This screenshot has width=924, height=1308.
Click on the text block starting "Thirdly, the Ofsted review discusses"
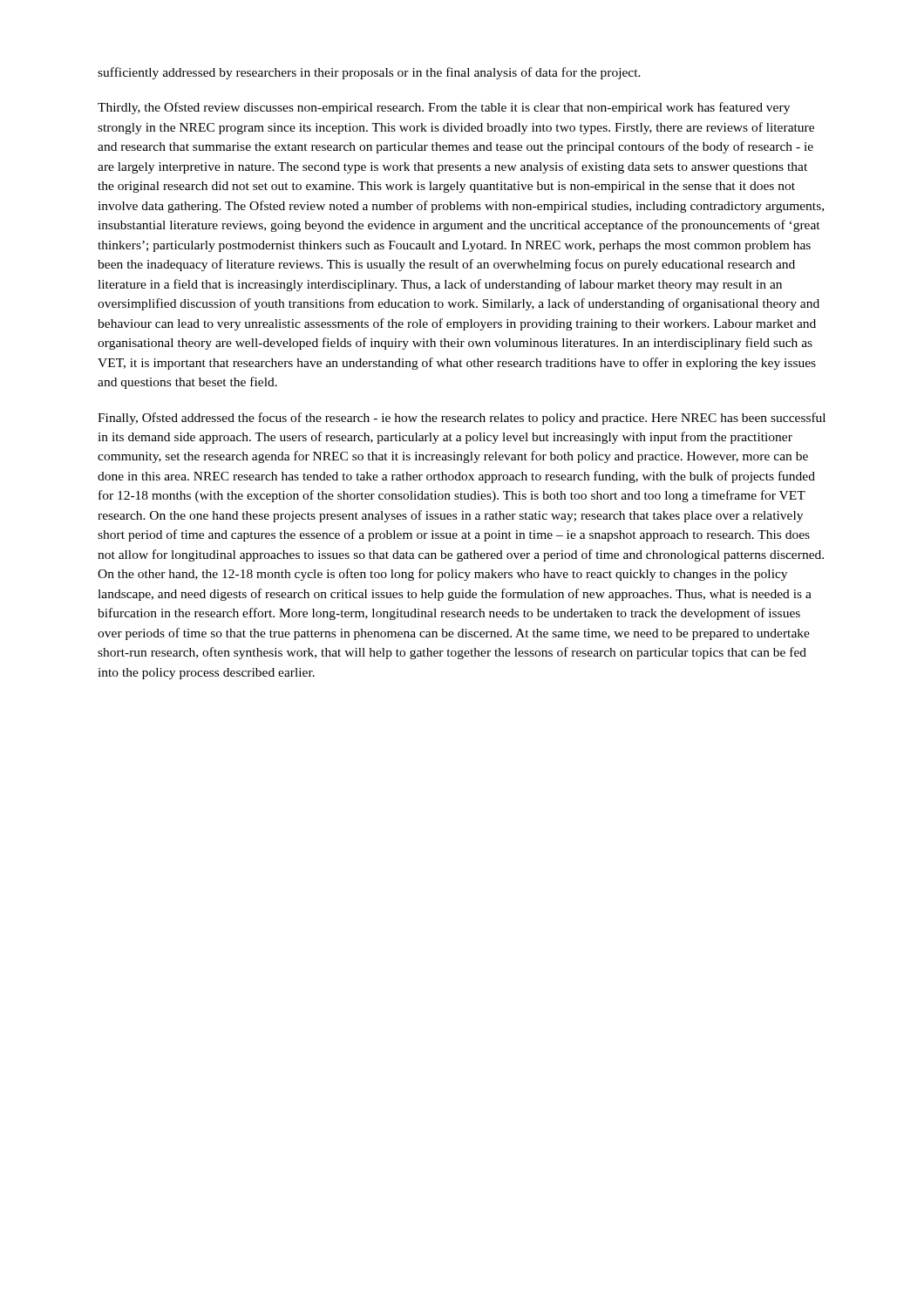pos(461,244)
